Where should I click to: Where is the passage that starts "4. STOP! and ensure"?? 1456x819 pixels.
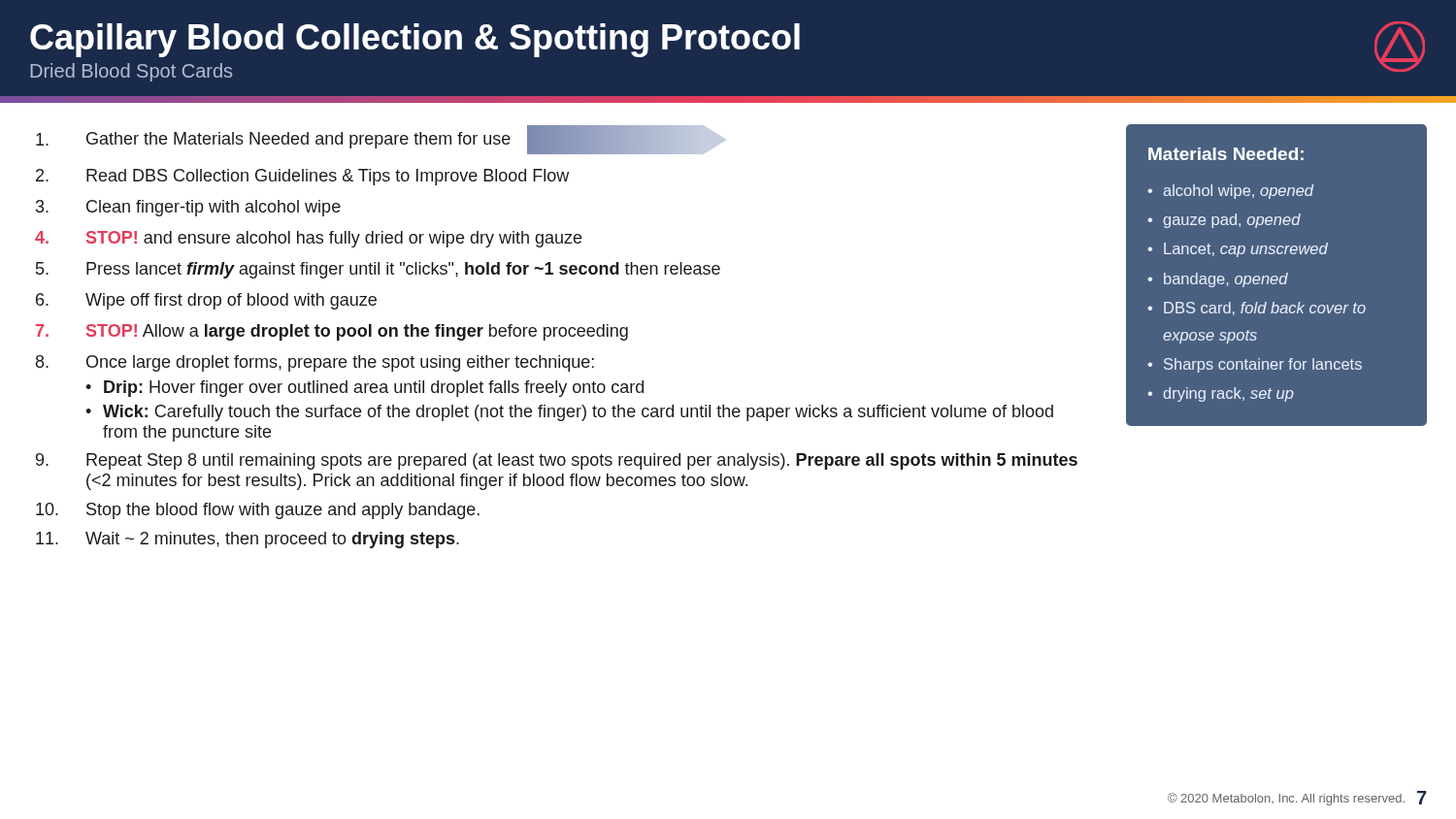309,239
